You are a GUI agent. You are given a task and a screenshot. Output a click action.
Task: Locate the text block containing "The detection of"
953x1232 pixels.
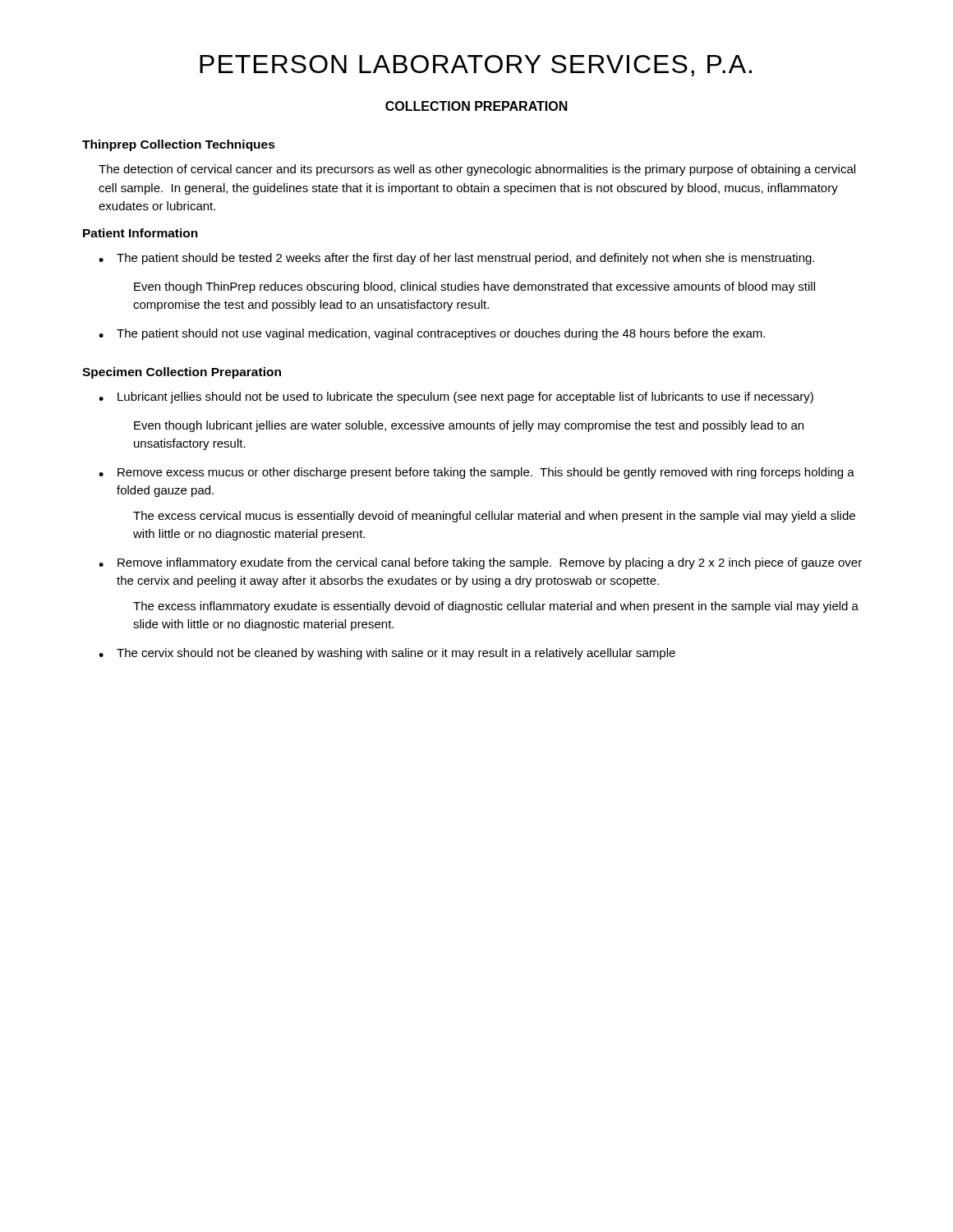click(477, 187)
